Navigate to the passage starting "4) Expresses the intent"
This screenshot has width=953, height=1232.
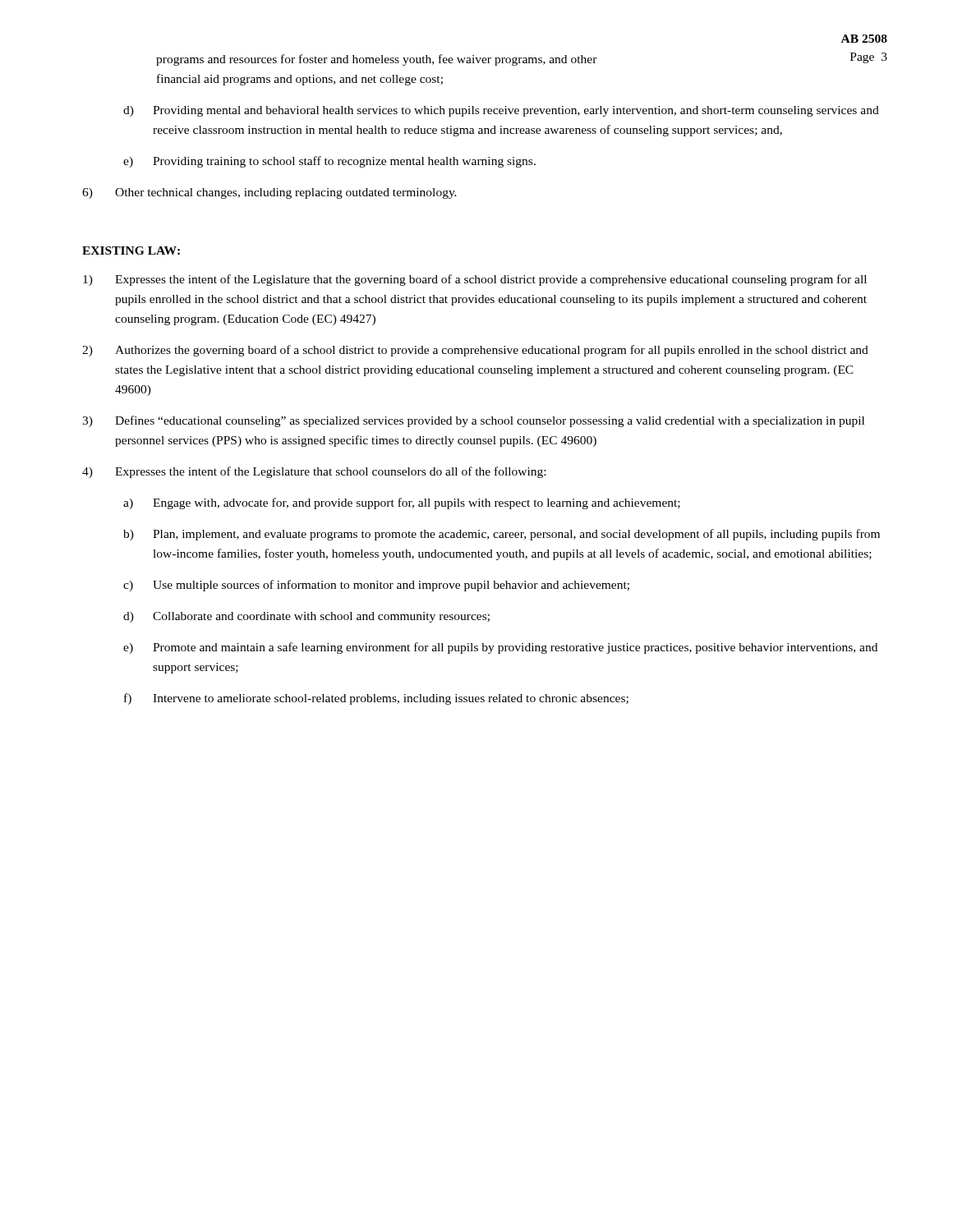click(485, 472)
